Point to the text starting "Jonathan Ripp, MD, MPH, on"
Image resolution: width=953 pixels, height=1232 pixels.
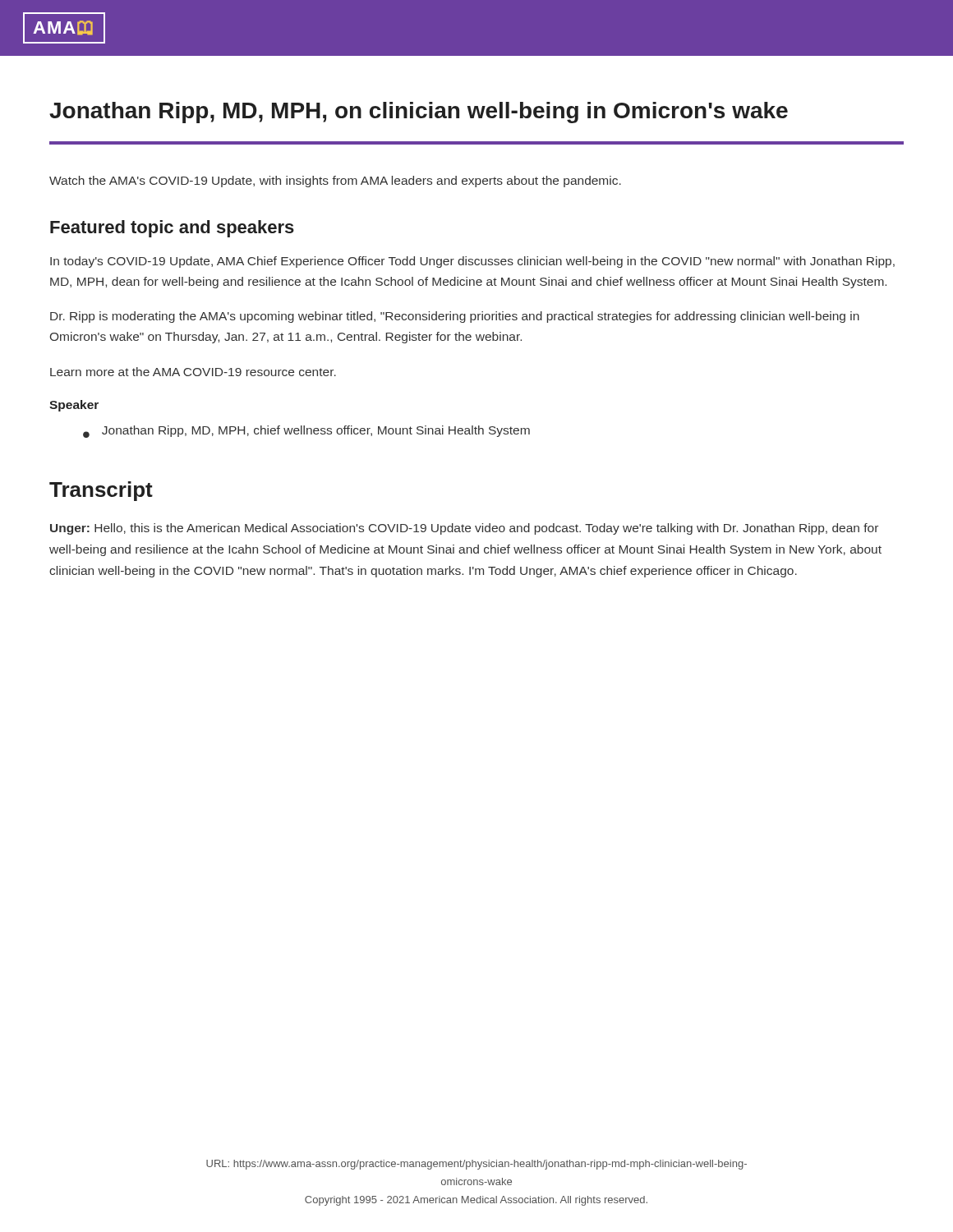click(x=476, y=111)
